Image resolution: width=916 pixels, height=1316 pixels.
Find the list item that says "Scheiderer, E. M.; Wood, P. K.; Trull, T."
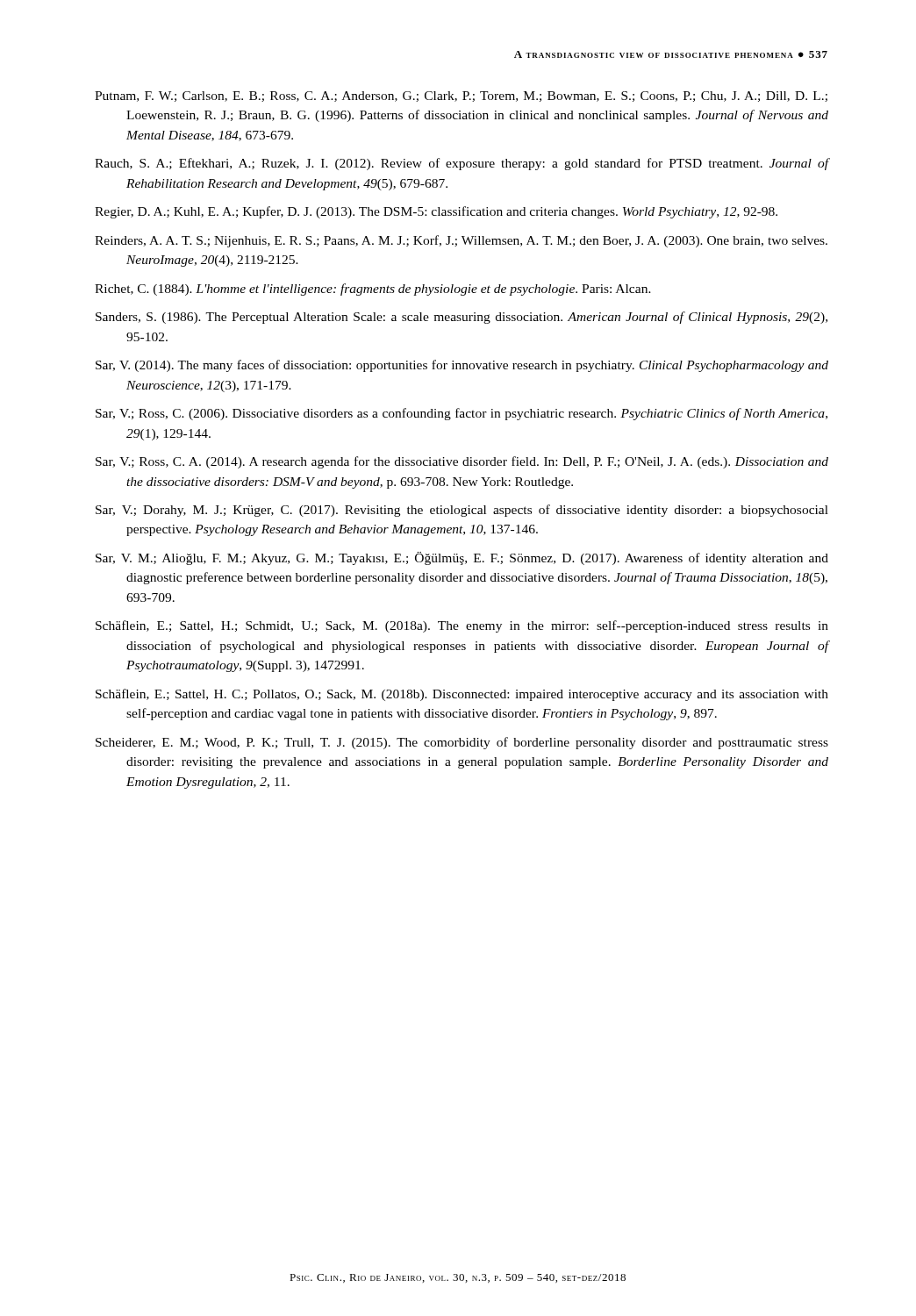click(461, 761)
